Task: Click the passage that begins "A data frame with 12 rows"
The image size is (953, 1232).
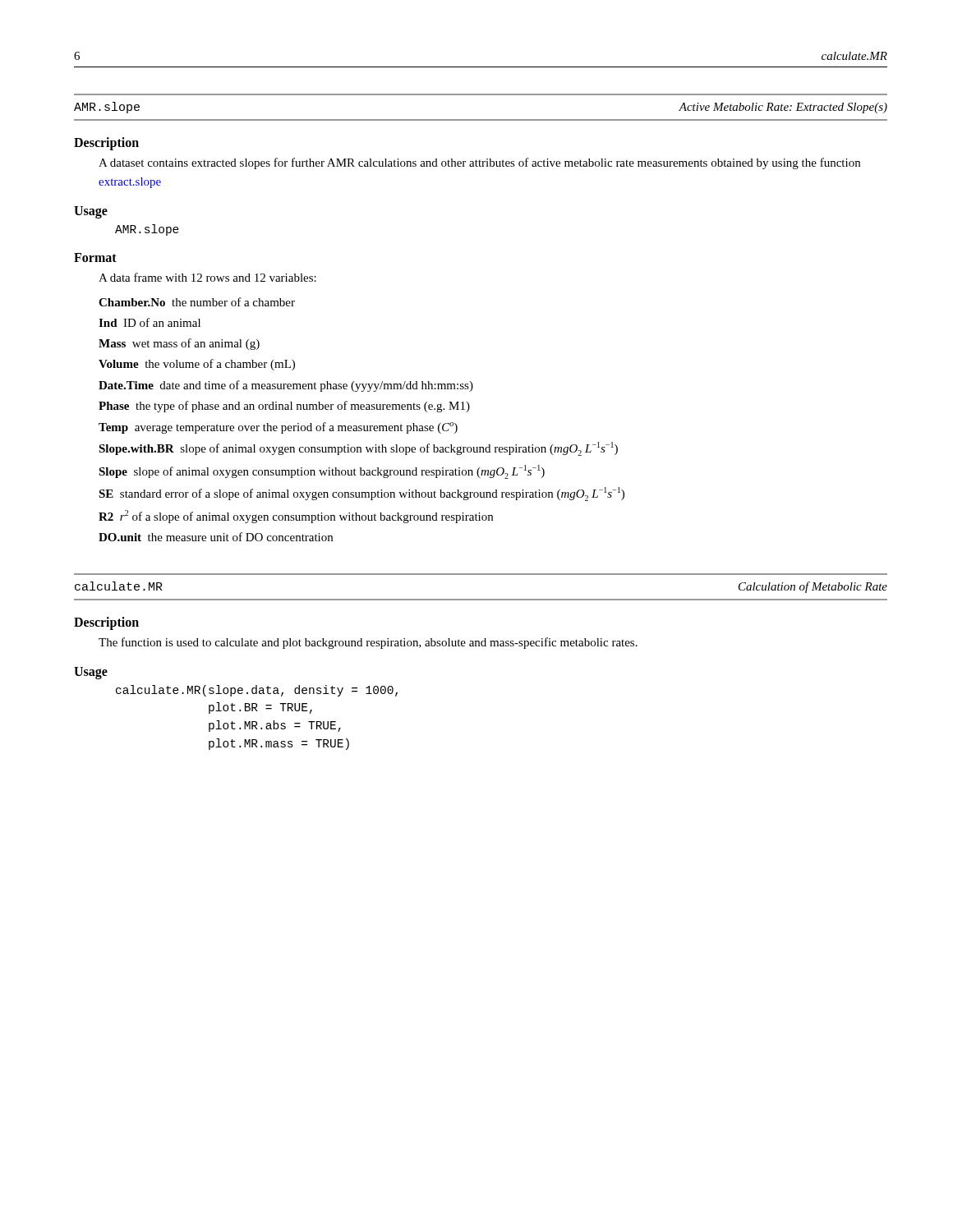Action: click(208, 278)
